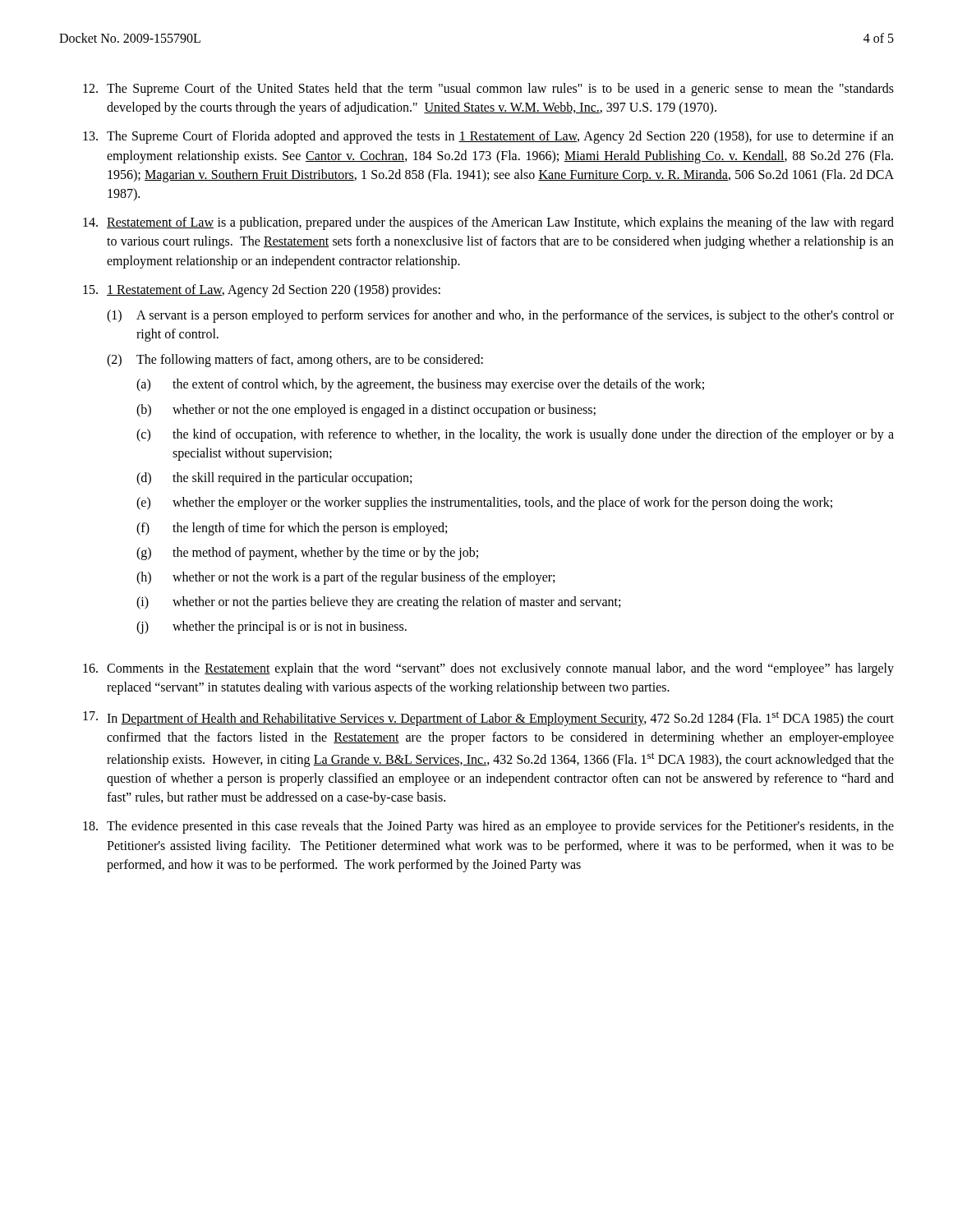Screen dimensions: 1232x953
Task: Find the block on this page that starts "18. The evidence presented"
Action: pyautogui.click(x=476, y=845)
